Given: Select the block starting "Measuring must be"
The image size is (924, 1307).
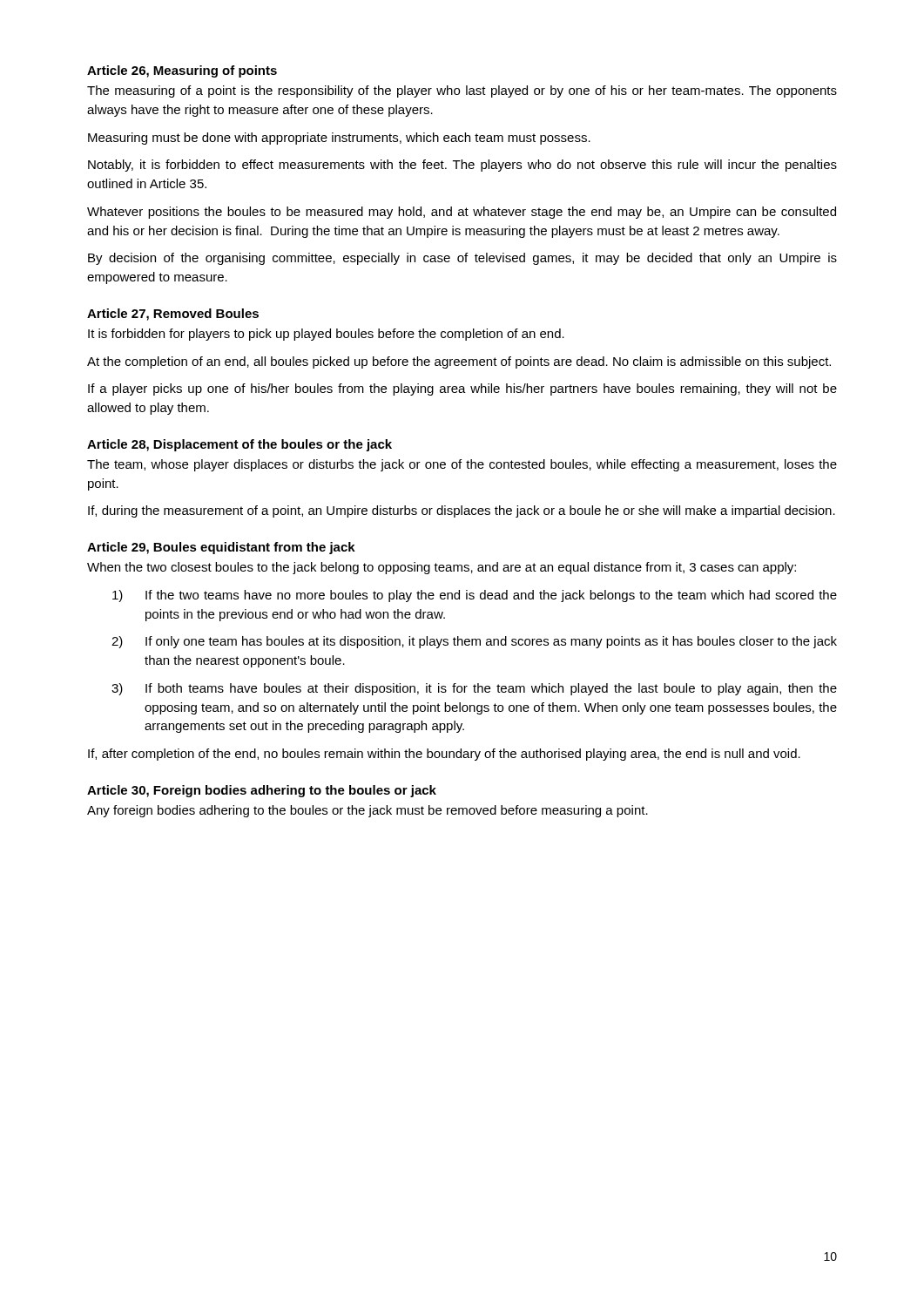Looking at the screenshot, I should (x=339, y=137).
